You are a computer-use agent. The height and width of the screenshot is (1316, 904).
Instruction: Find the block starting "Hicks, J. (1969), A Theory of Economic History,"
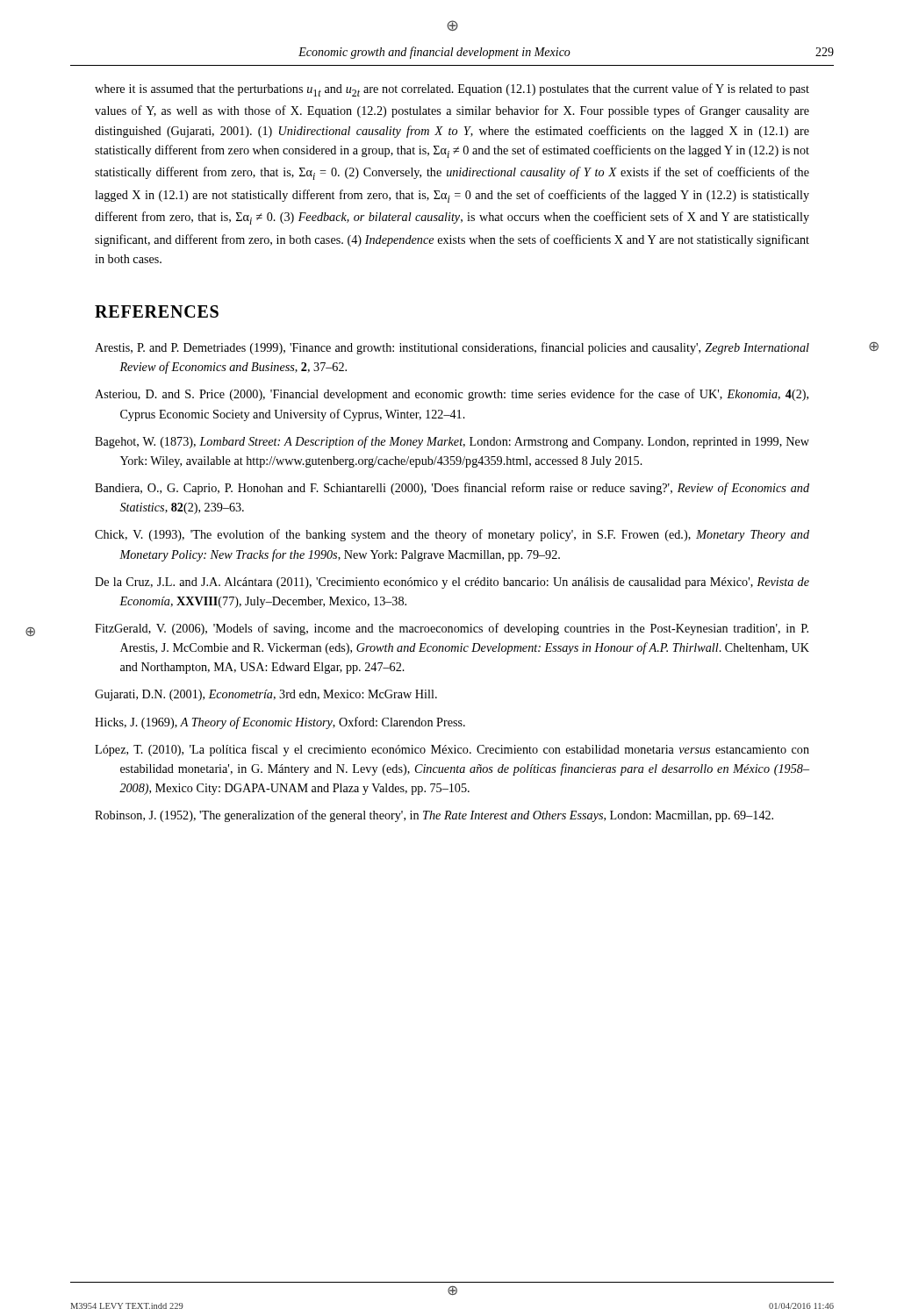pyautogui.click(x=280, y=722)
